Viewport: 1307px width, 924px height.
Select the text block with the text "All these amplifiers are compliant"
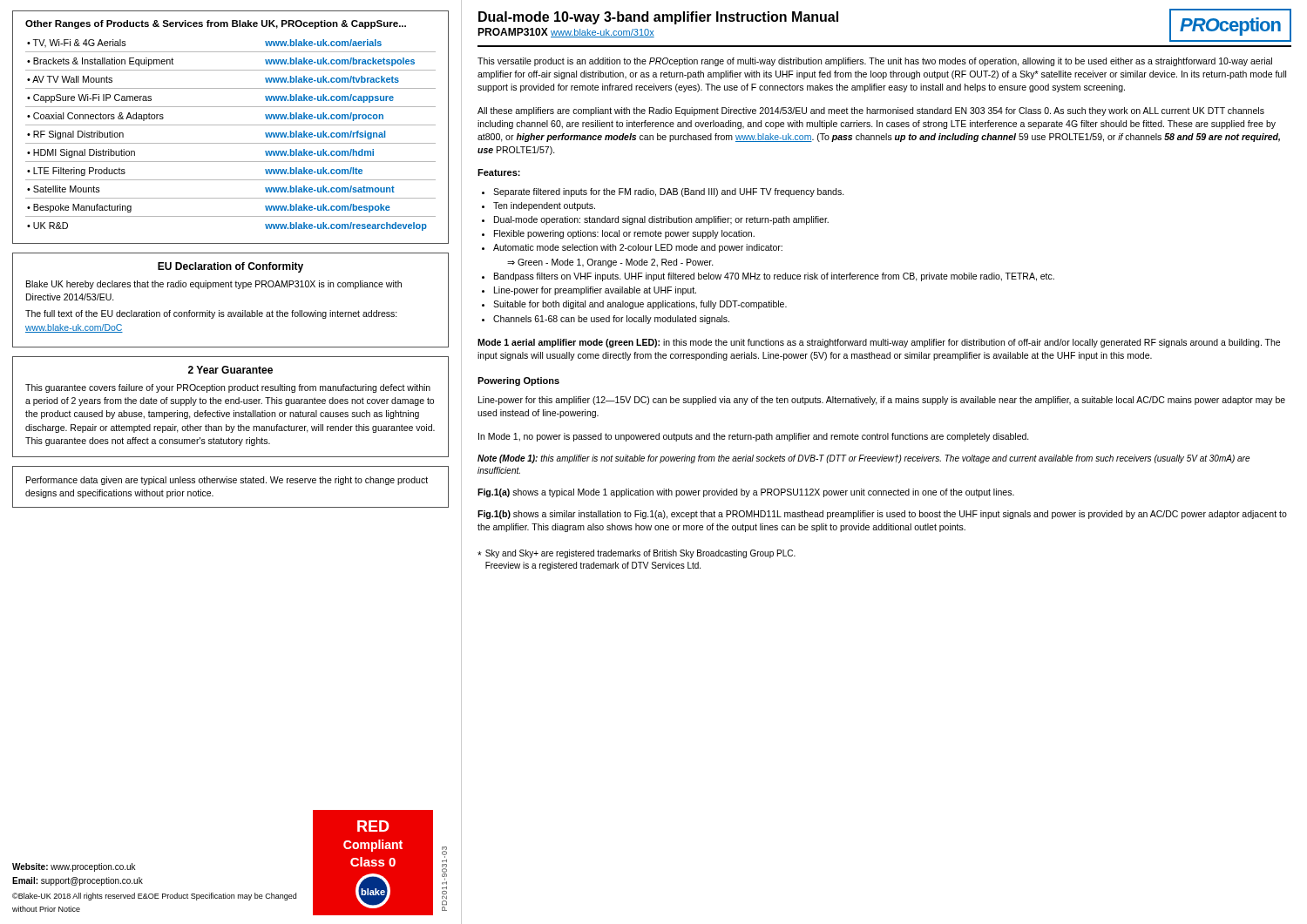tap(879, 130)
